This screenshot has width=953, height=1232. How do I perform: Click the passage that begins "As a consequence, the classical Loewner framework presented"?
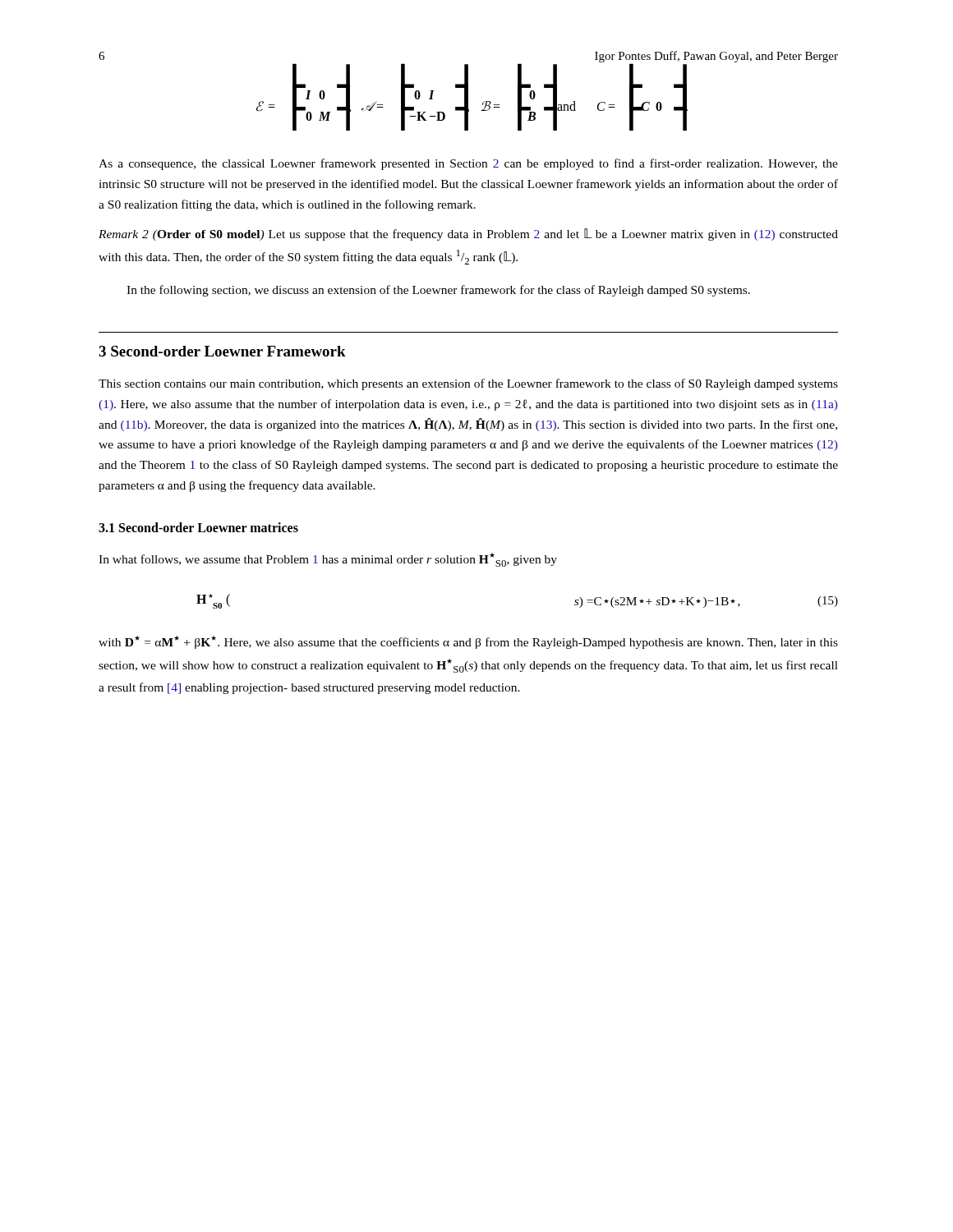pyautogui.click(x=468, y=183)
